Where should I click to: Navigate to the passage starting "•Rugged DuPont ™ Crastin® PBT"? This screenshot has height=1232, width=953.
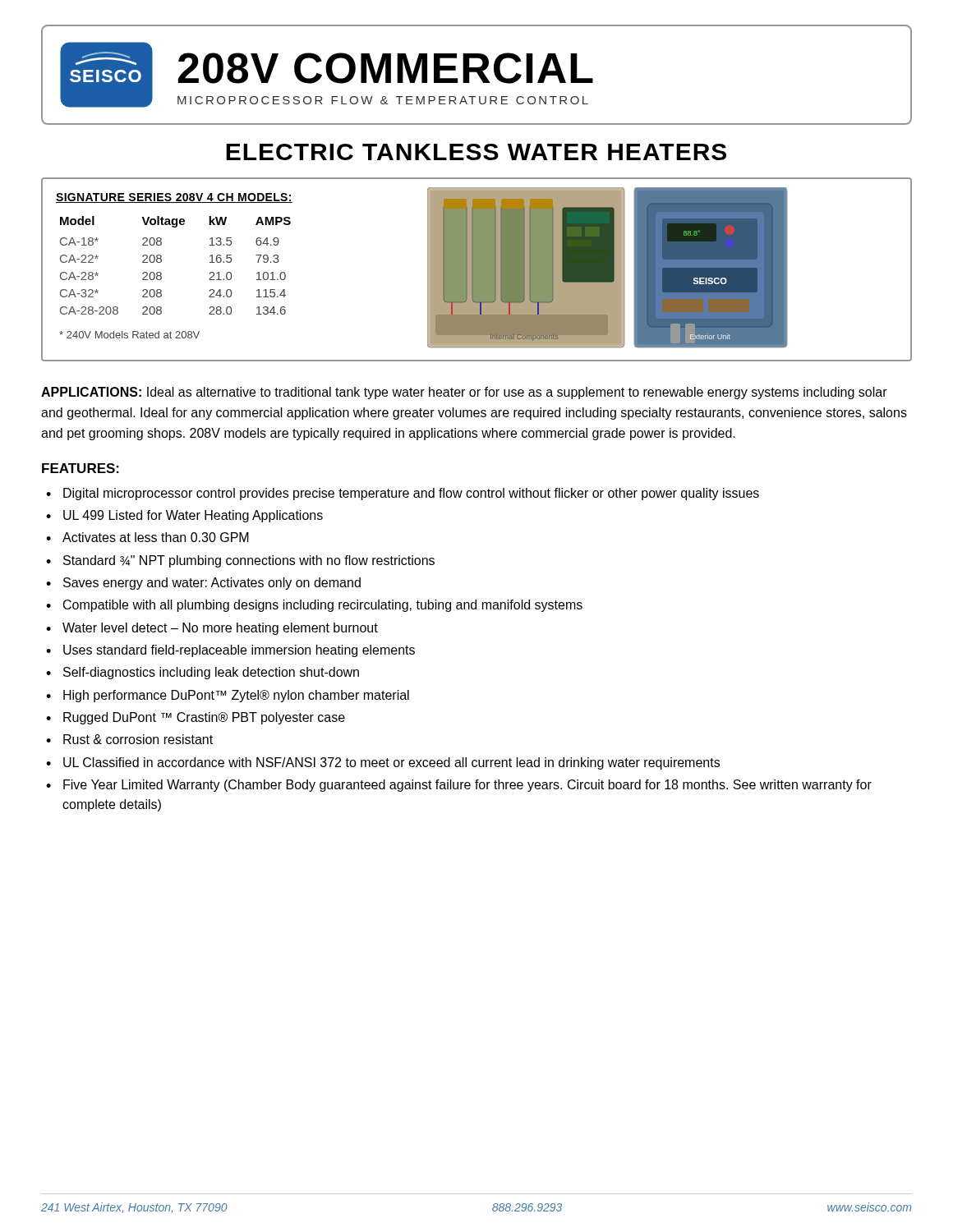pos(196,718)
